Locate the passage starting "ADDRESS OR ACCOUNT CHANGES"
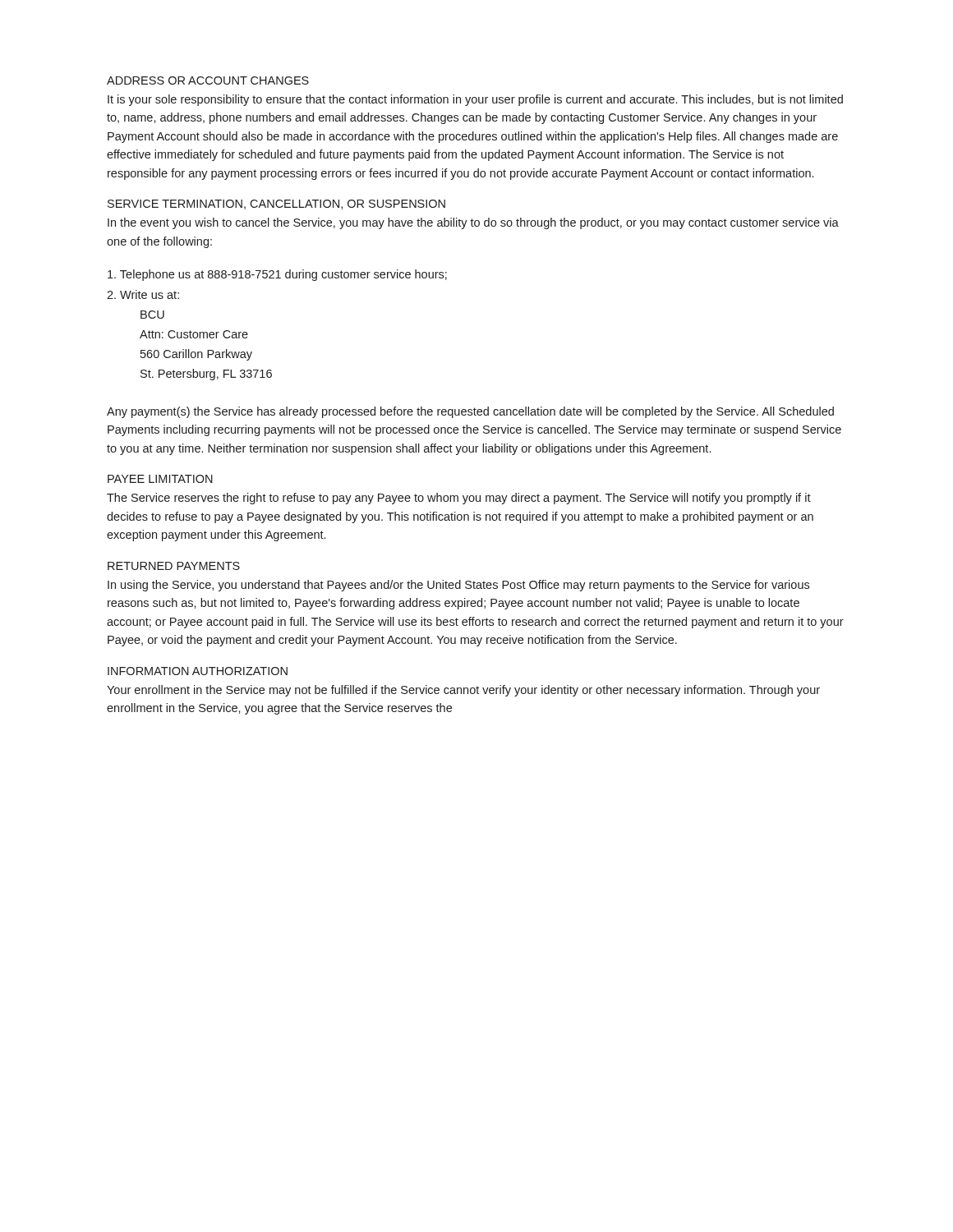Viewport: 953px width, 1232px height. coord(208,81)
